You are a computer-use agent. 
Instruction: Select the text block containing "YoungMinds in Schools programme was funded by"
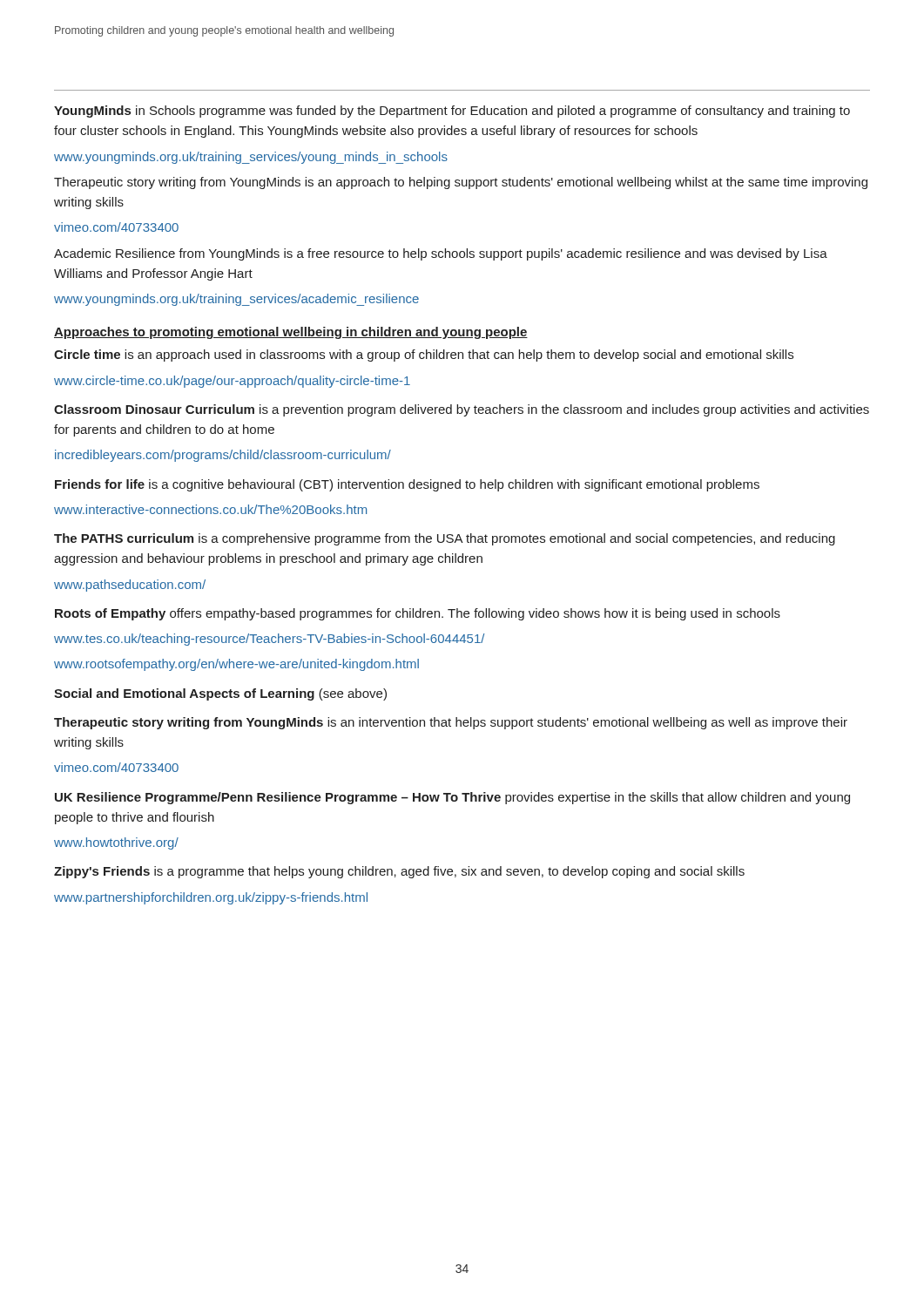(452, 112)
